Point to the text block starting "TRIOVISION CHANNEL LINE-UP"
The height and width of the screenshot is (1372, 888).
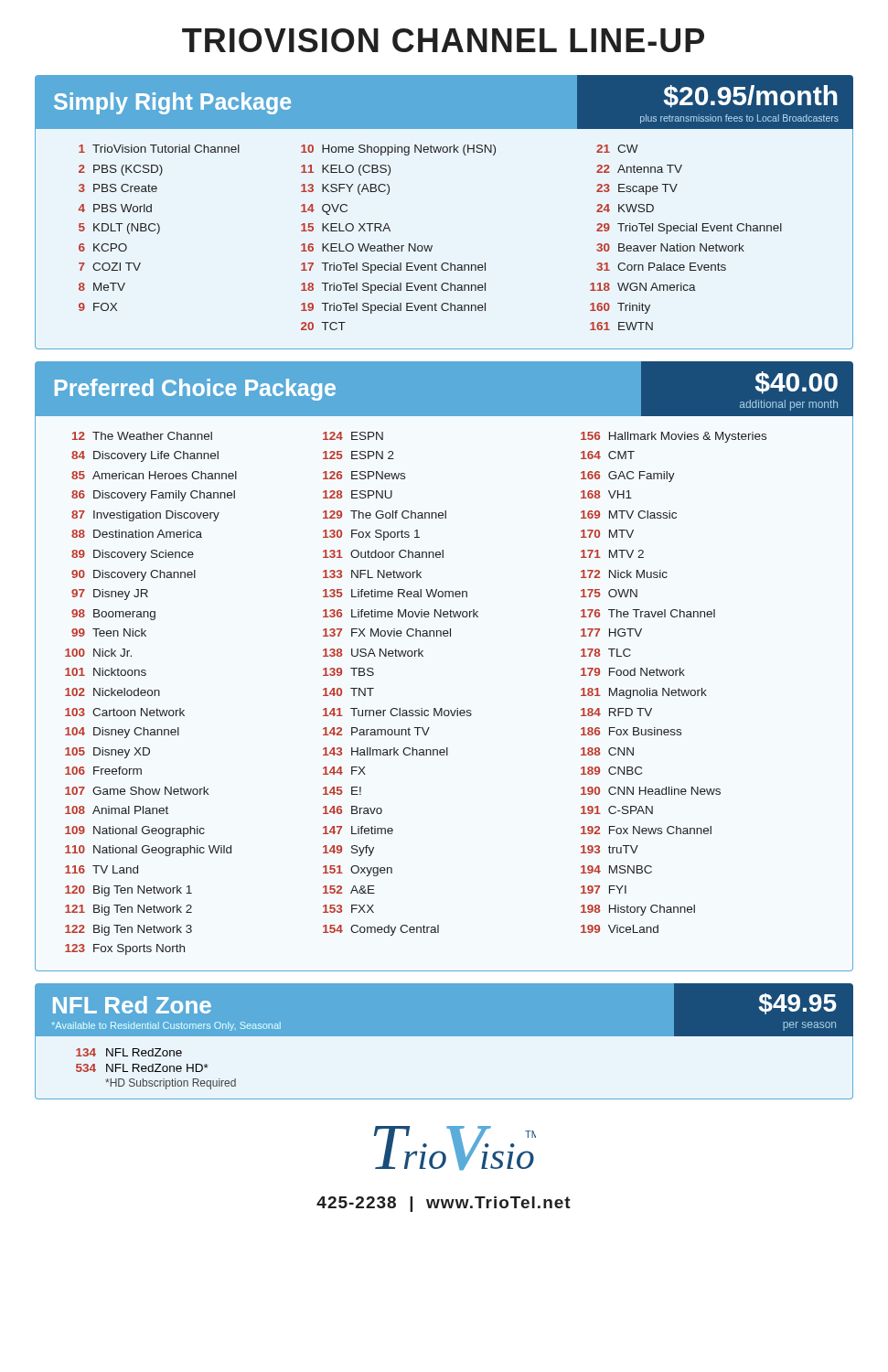(x=444, y=41)
